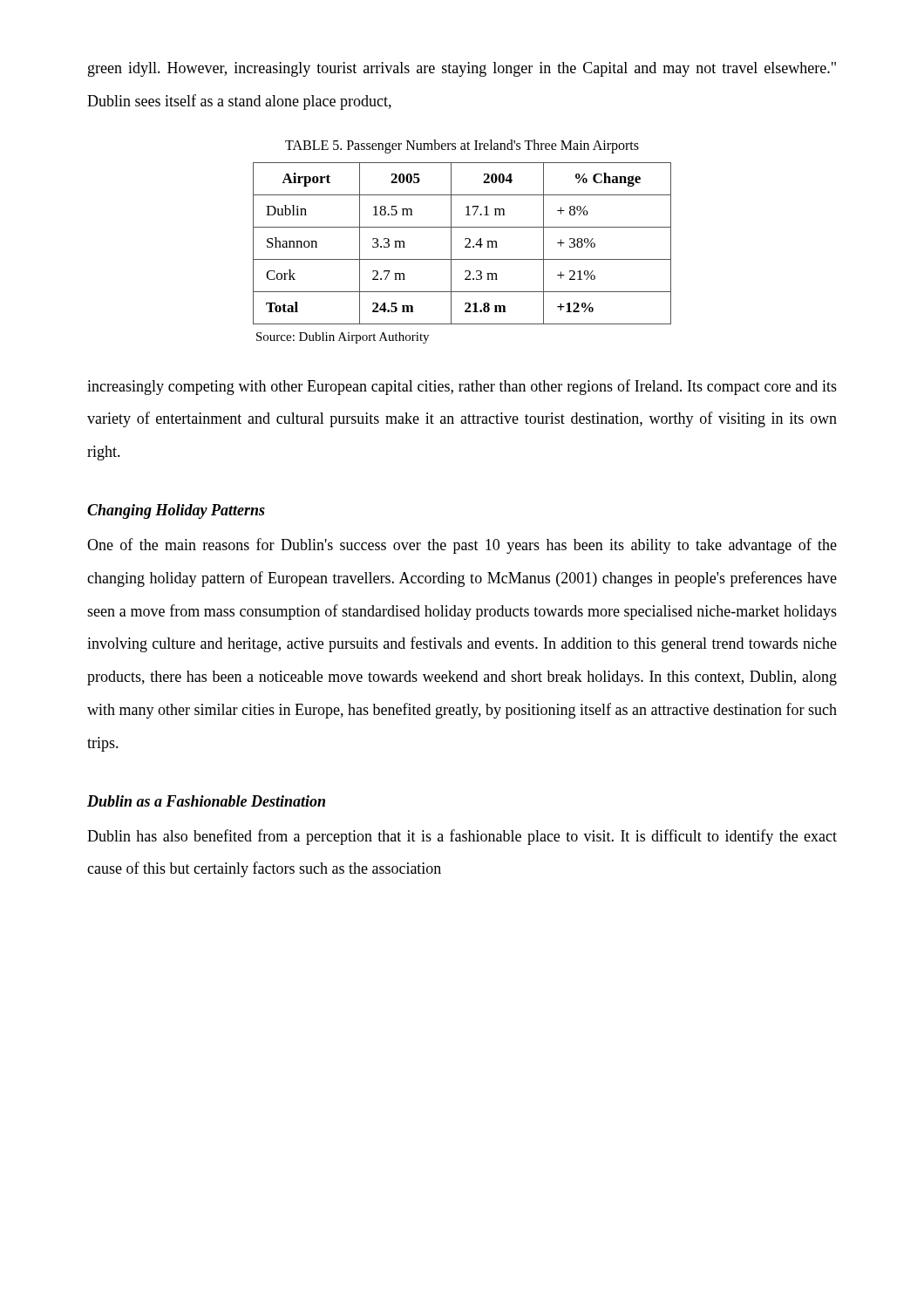Click where it says "Changing Holiday Patterns"
Image resolution: width=924 pixels, height=1308 pixels.
click(x=176, y=510)
